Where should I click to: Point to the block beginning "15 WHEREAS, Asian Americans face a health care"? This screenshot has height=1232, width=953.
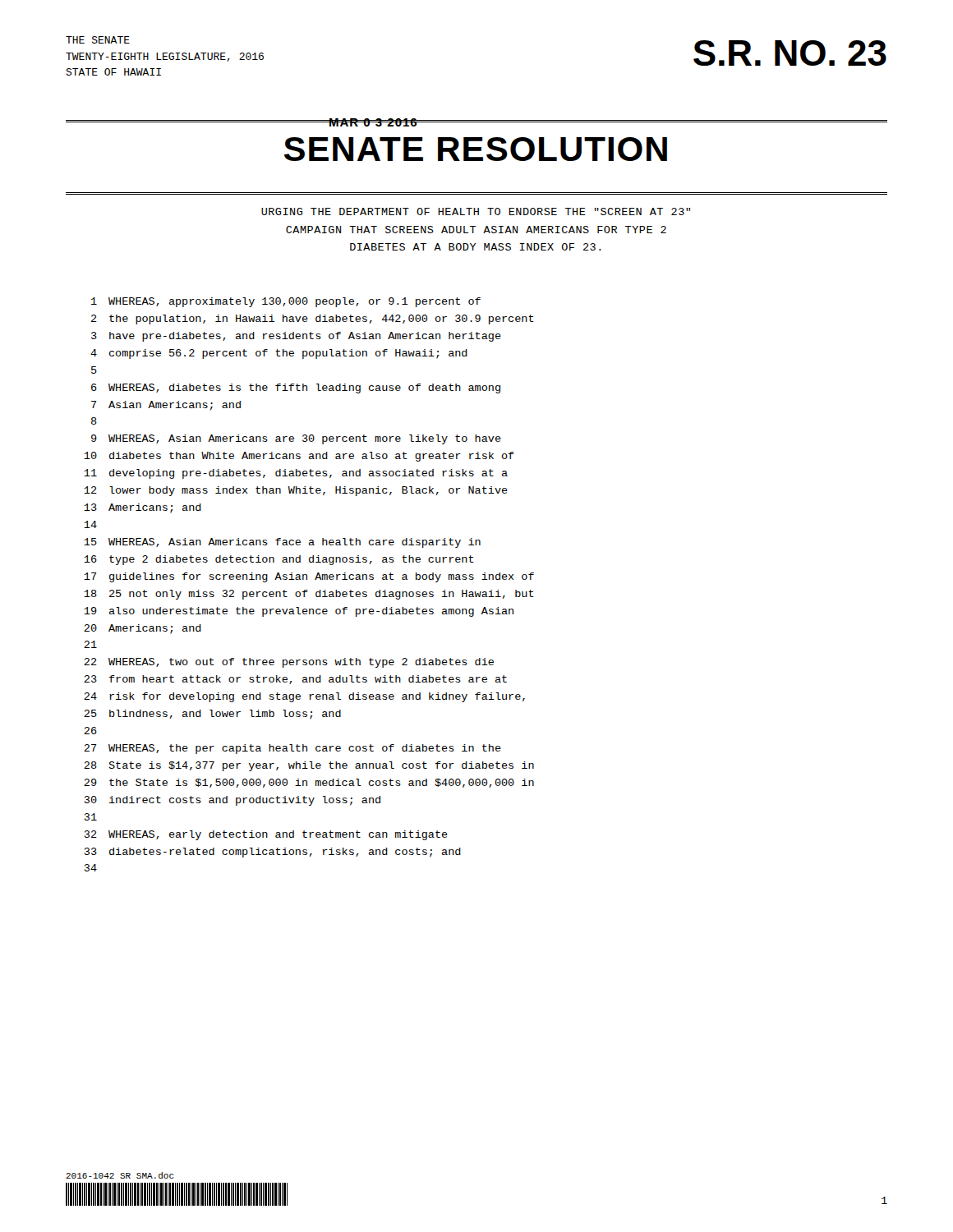point(476,595)
